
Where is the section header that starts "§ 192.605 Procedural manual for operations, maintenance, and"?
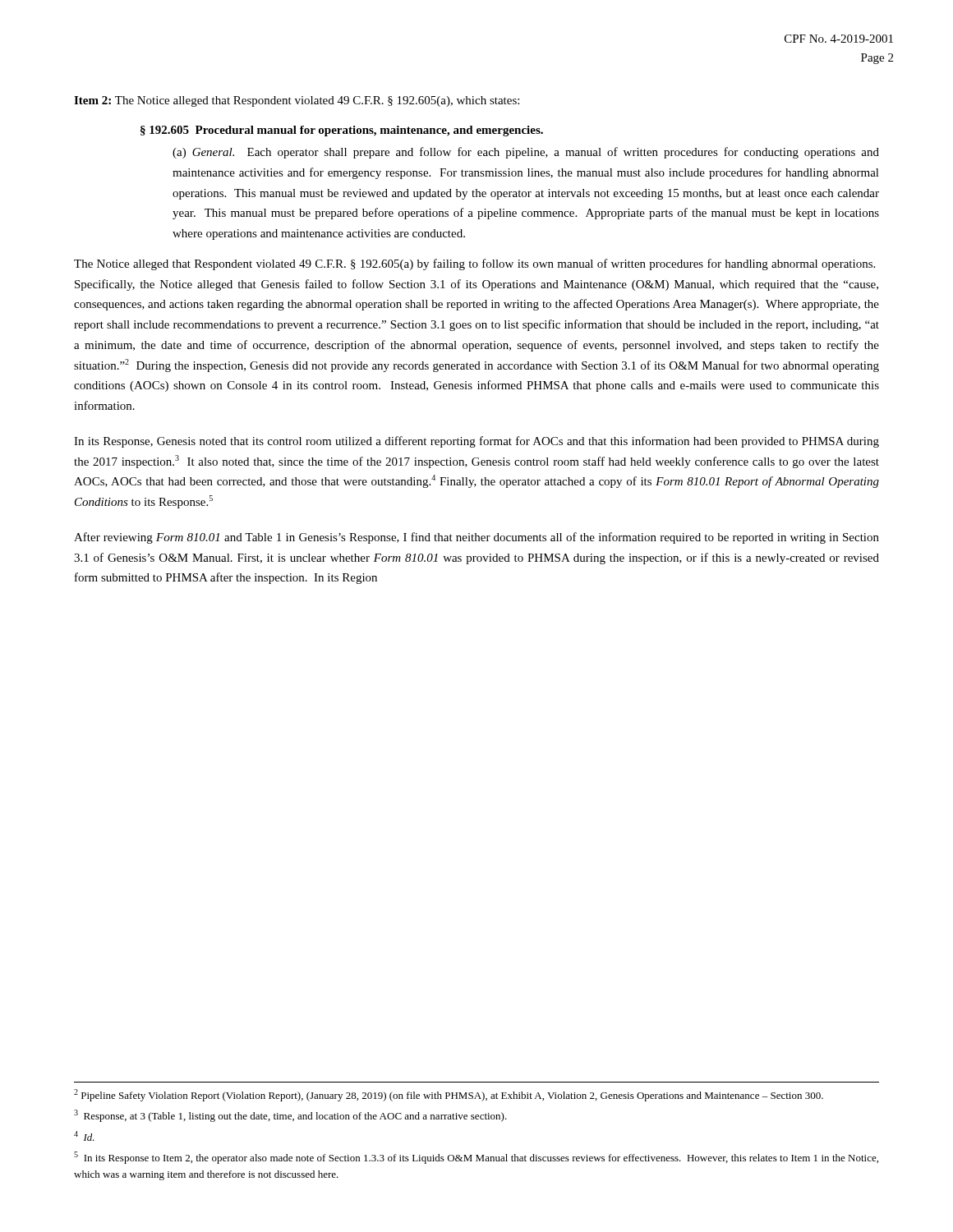pyautogui.click(x=342, y=130)
